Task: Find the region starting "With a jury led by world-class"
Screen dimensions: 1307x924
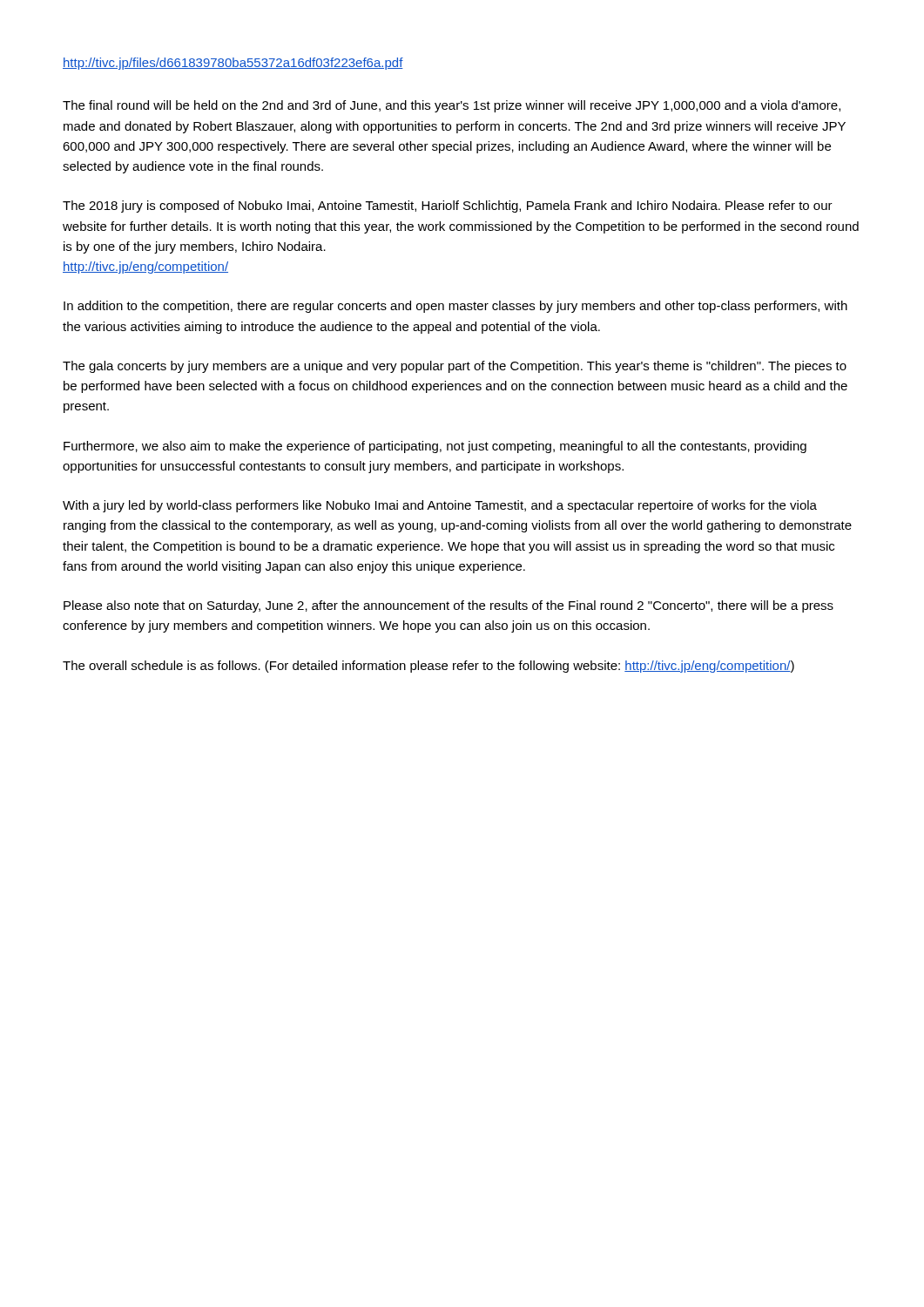Action: point(462,535)
